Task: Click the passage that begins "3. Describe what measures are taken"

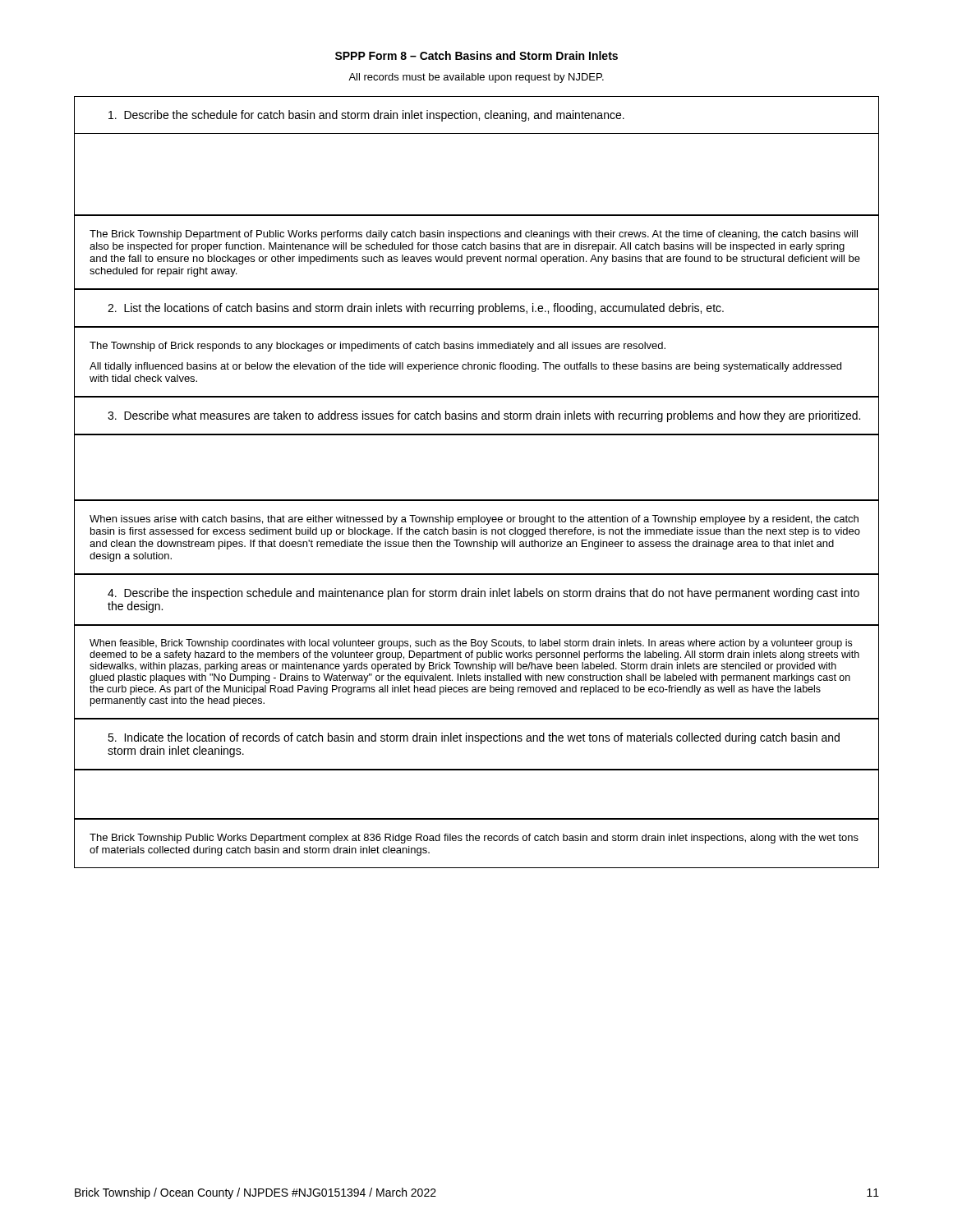Action: point(484,416)
